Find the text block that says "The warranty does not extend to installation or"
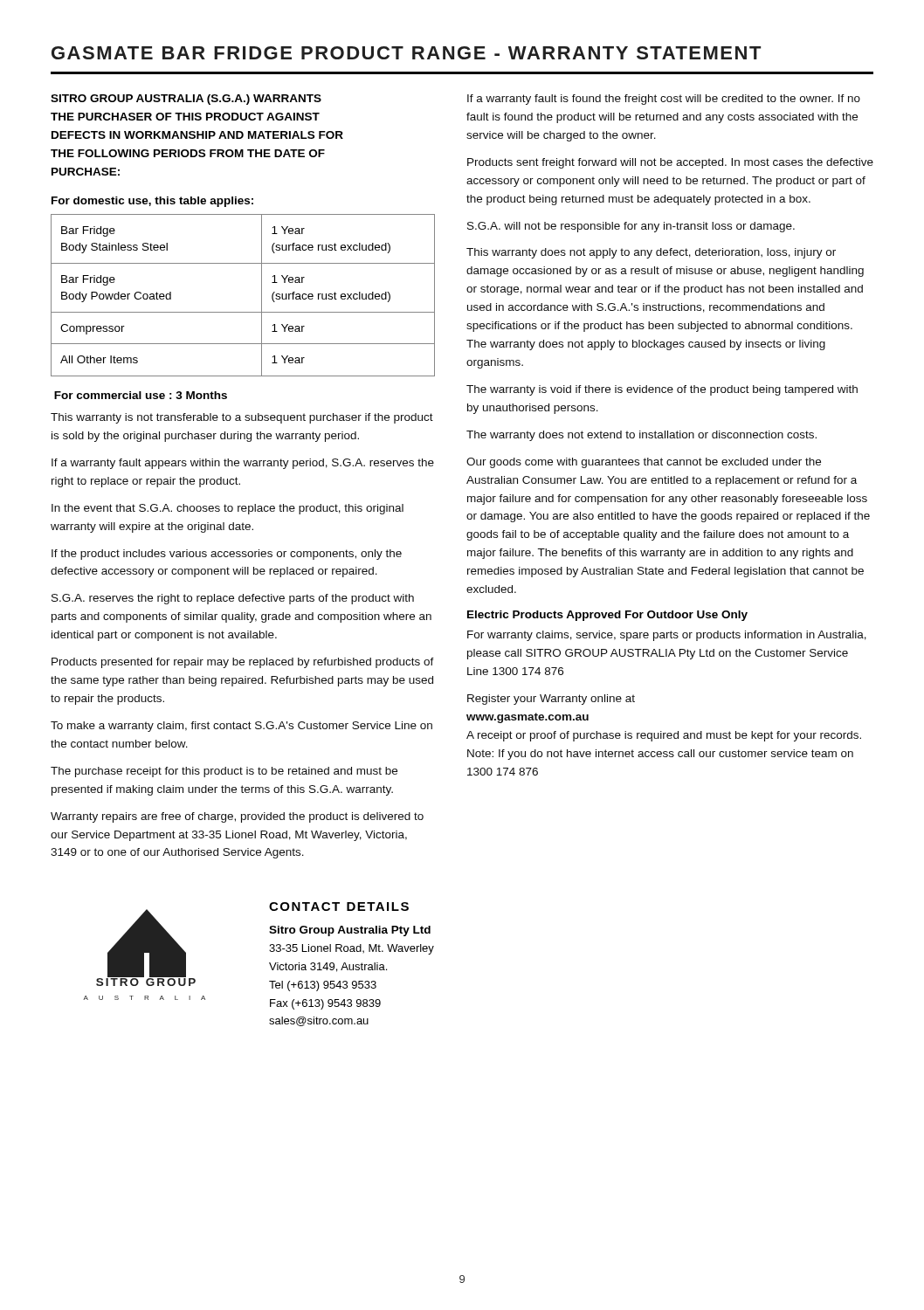Image resolution: width=924 pixels, height=1310 pixels. click(x=642, y=434)
